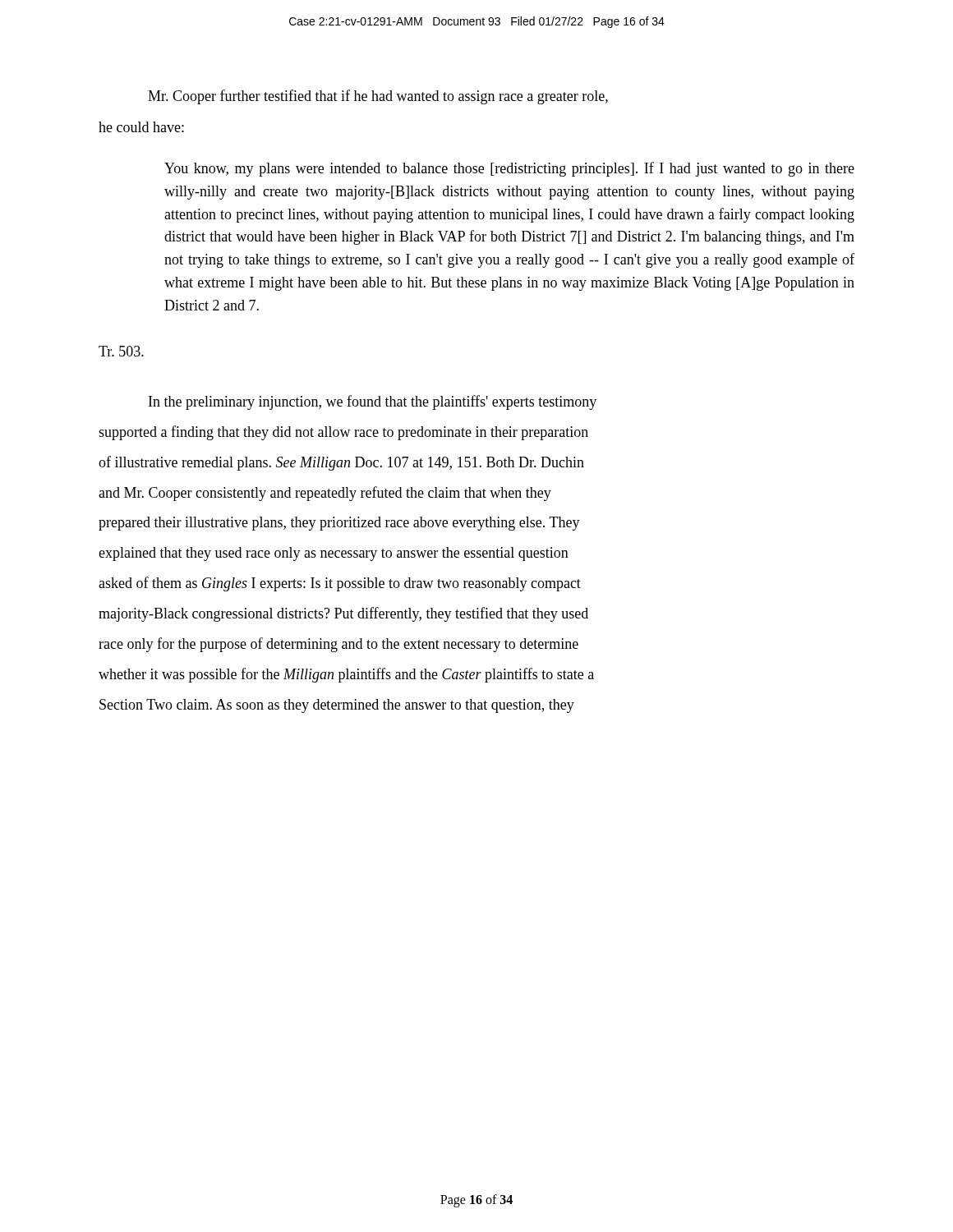Select the element starting "of illustrative remedial plans. See Milligan"

[341, 462]
